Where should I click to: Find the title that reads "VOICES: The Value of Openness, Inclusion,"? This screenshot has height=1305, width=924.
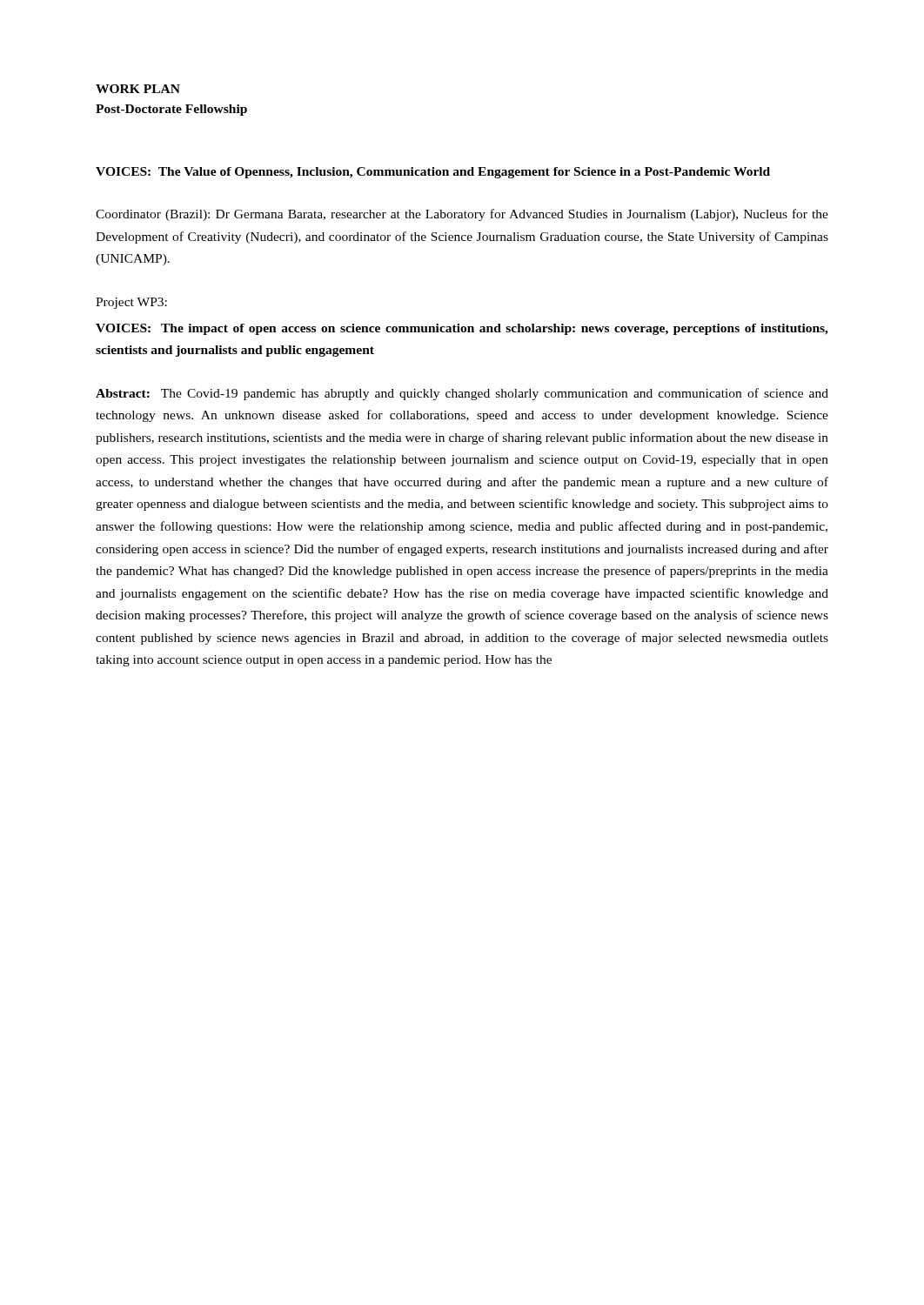tap(433, 170)
